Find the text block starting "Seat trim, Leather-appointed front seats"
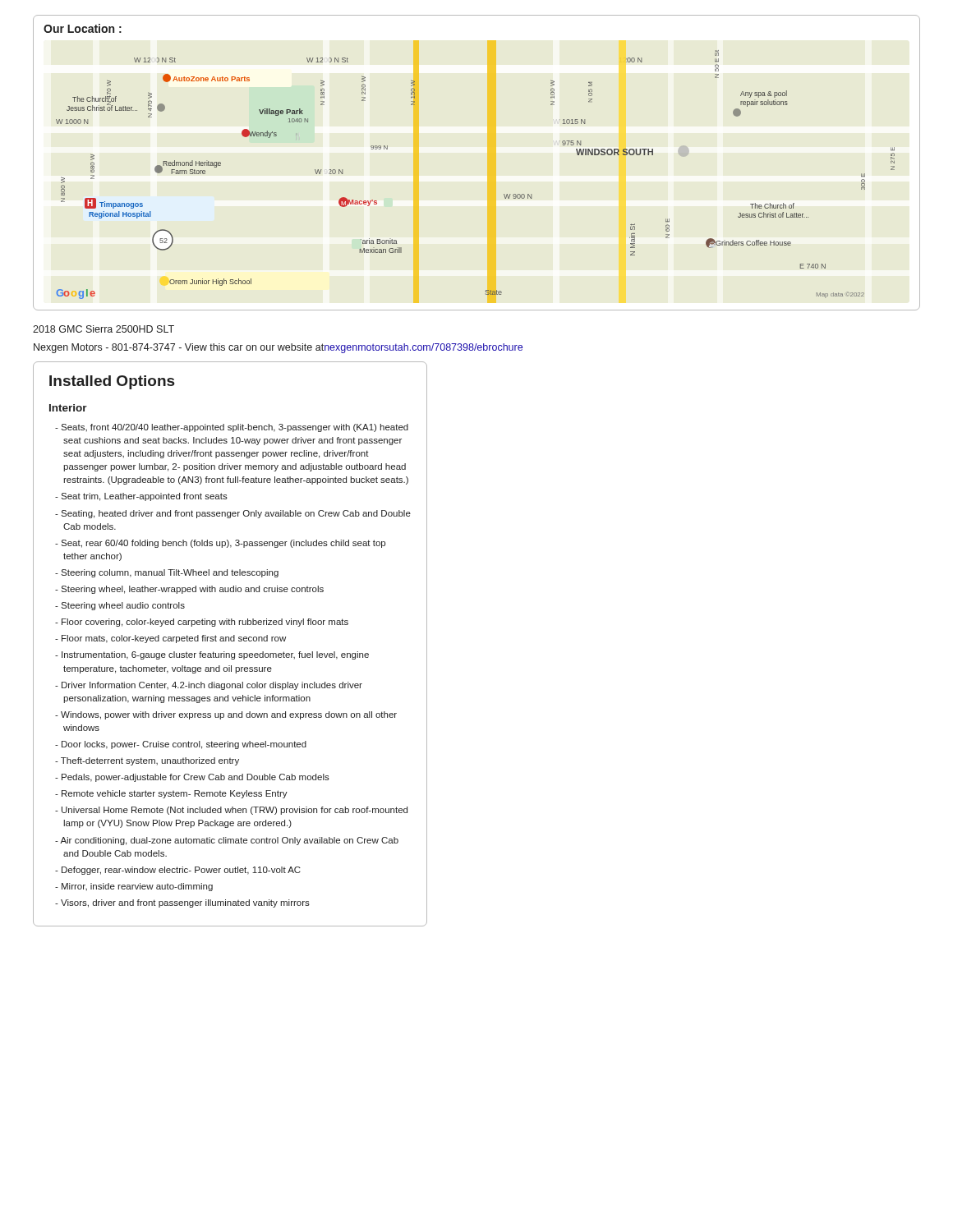Viewport: 953px width, 1232px height. coord(144,496)
